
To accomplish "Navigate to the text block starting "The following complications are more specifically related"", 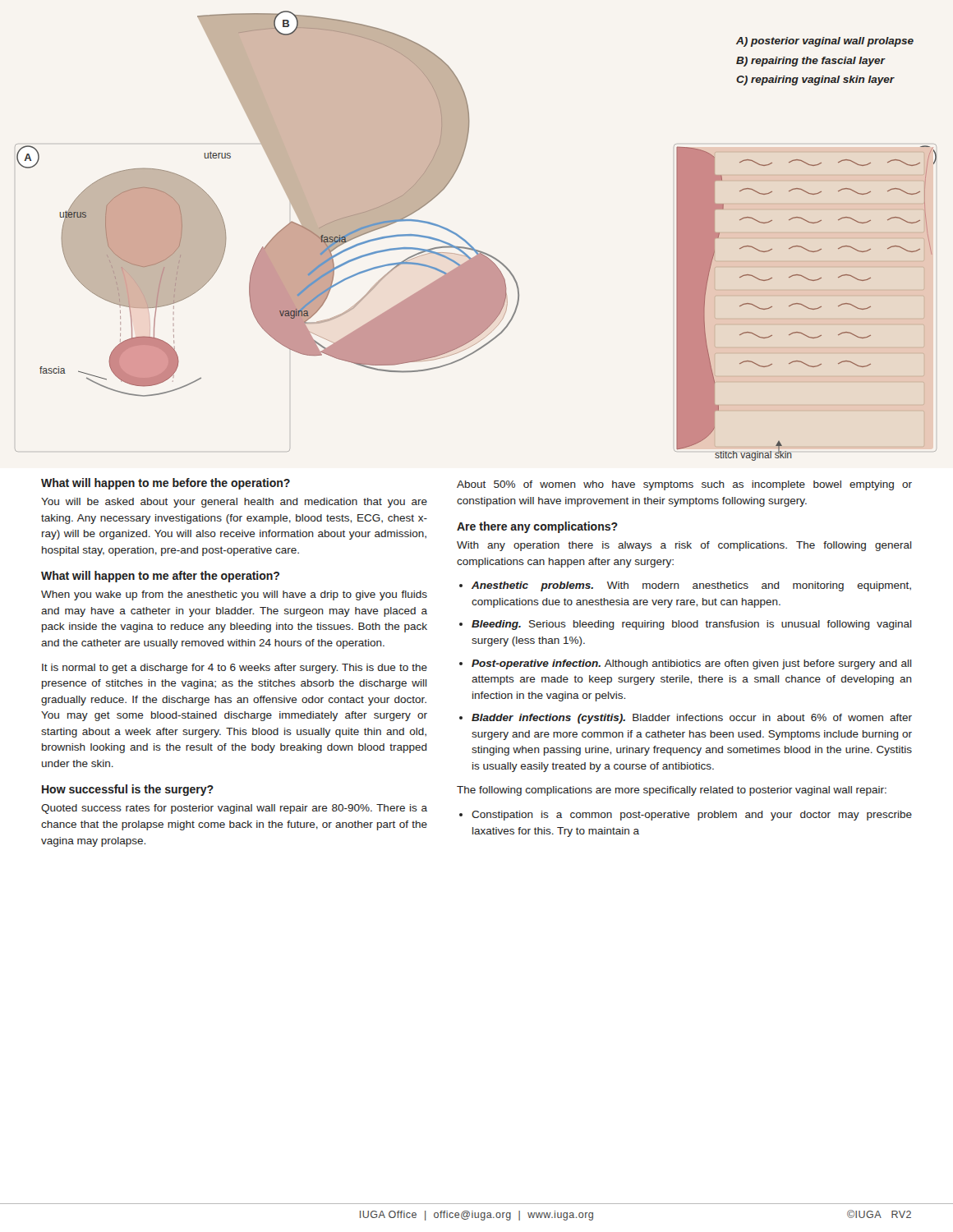I will click(684, 790).
